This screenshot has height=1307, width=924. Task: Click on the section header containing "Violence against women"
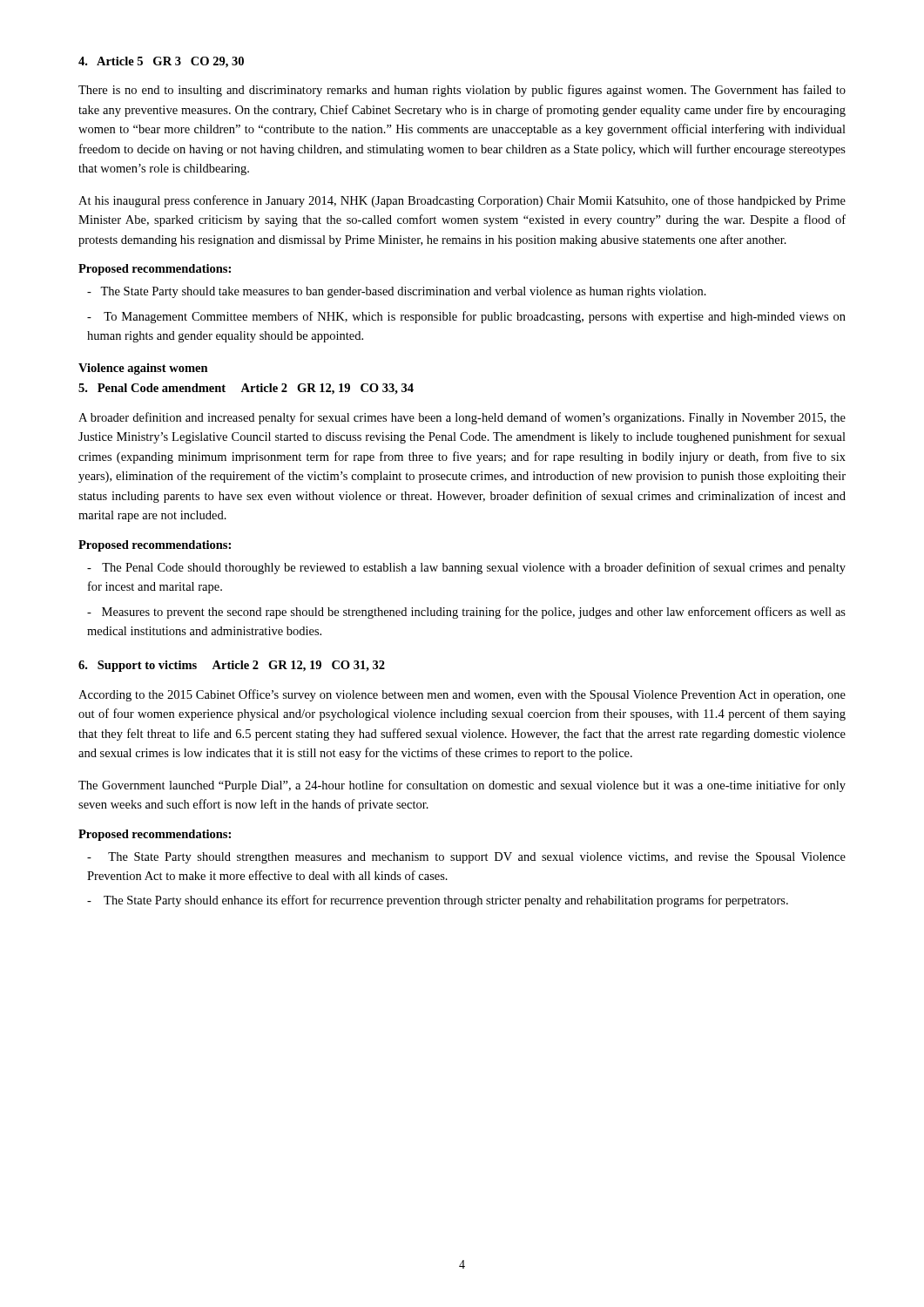pos(143,368)
